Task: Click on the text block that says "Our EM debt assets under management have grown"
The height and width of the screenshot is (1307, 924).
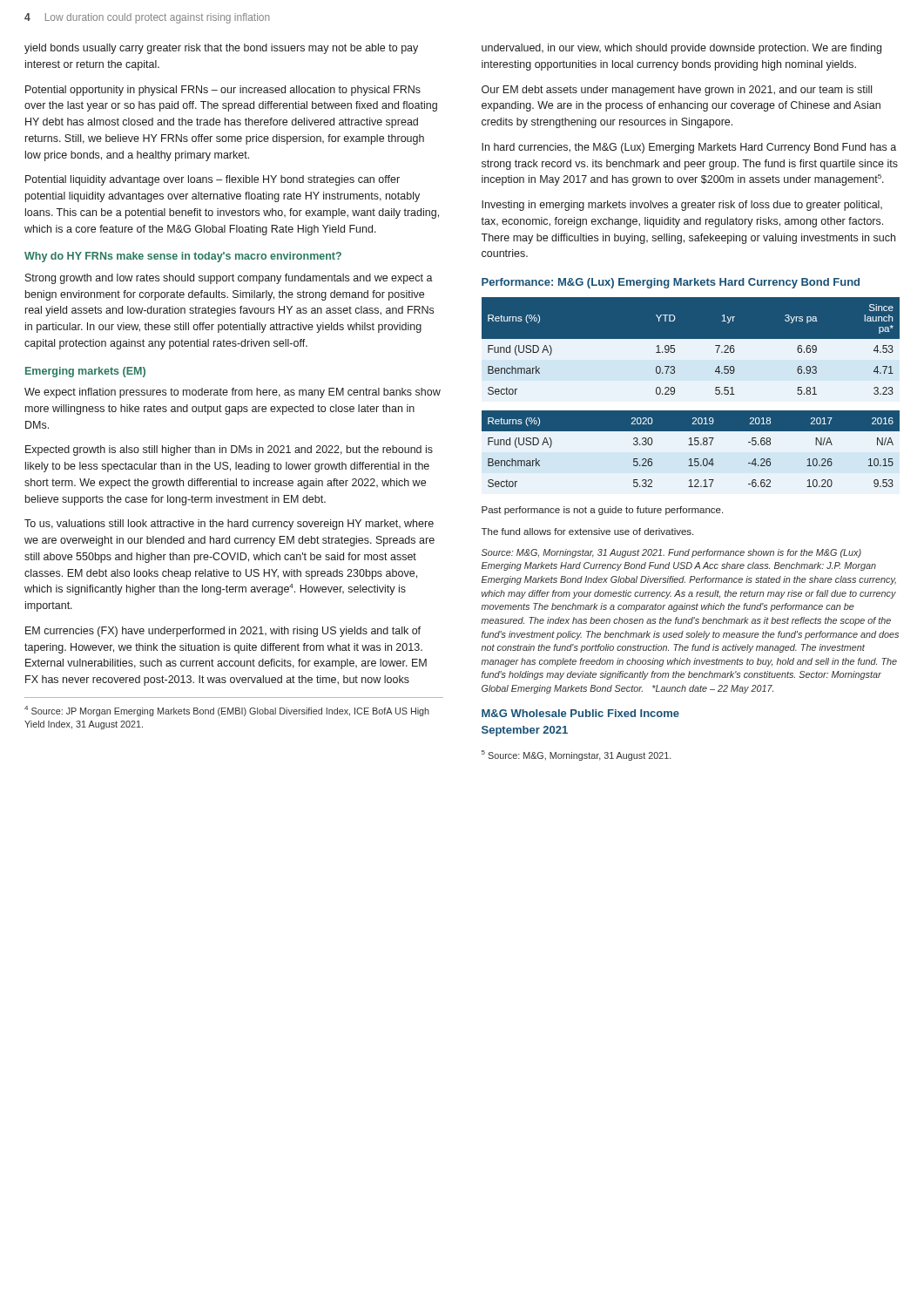Action: click(690, 106)
